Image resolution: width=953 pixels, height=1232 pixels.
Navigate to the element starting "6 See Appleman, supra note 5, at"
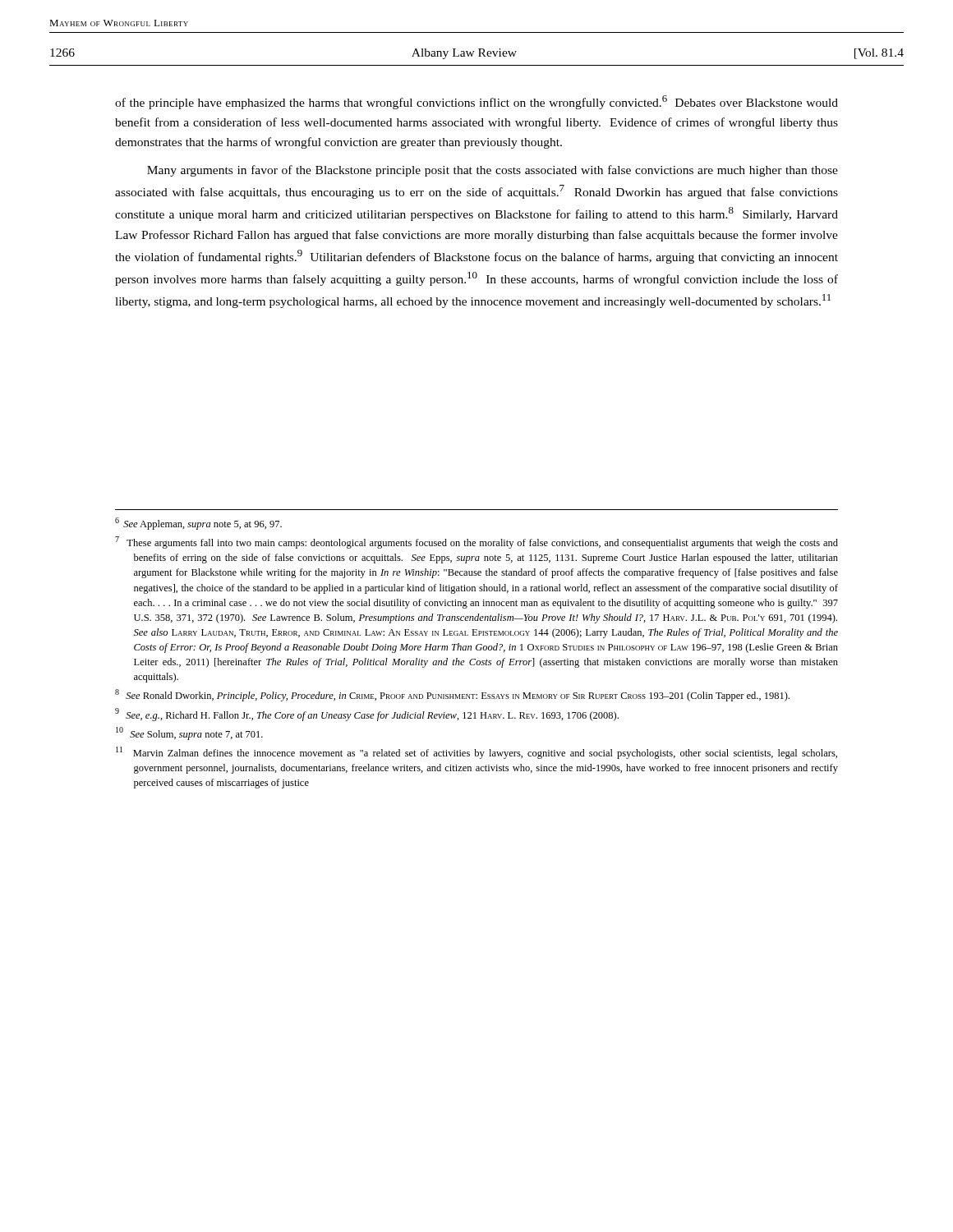coord(199,523)
